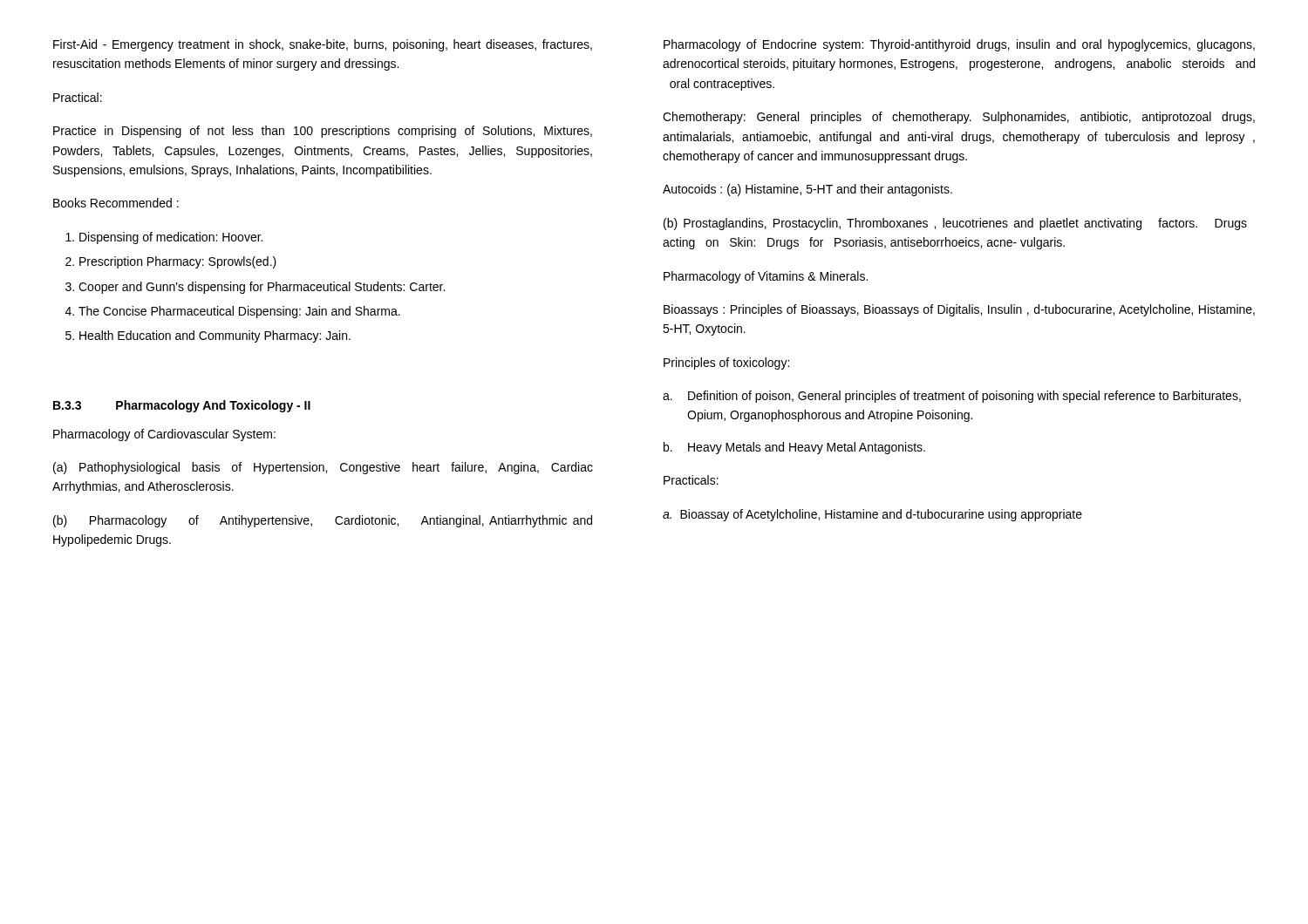This screenshot has height=924, width=1308.
Task: Navigate to the passage starting "a. Definition of poison, General"
Action: [959, 406]
